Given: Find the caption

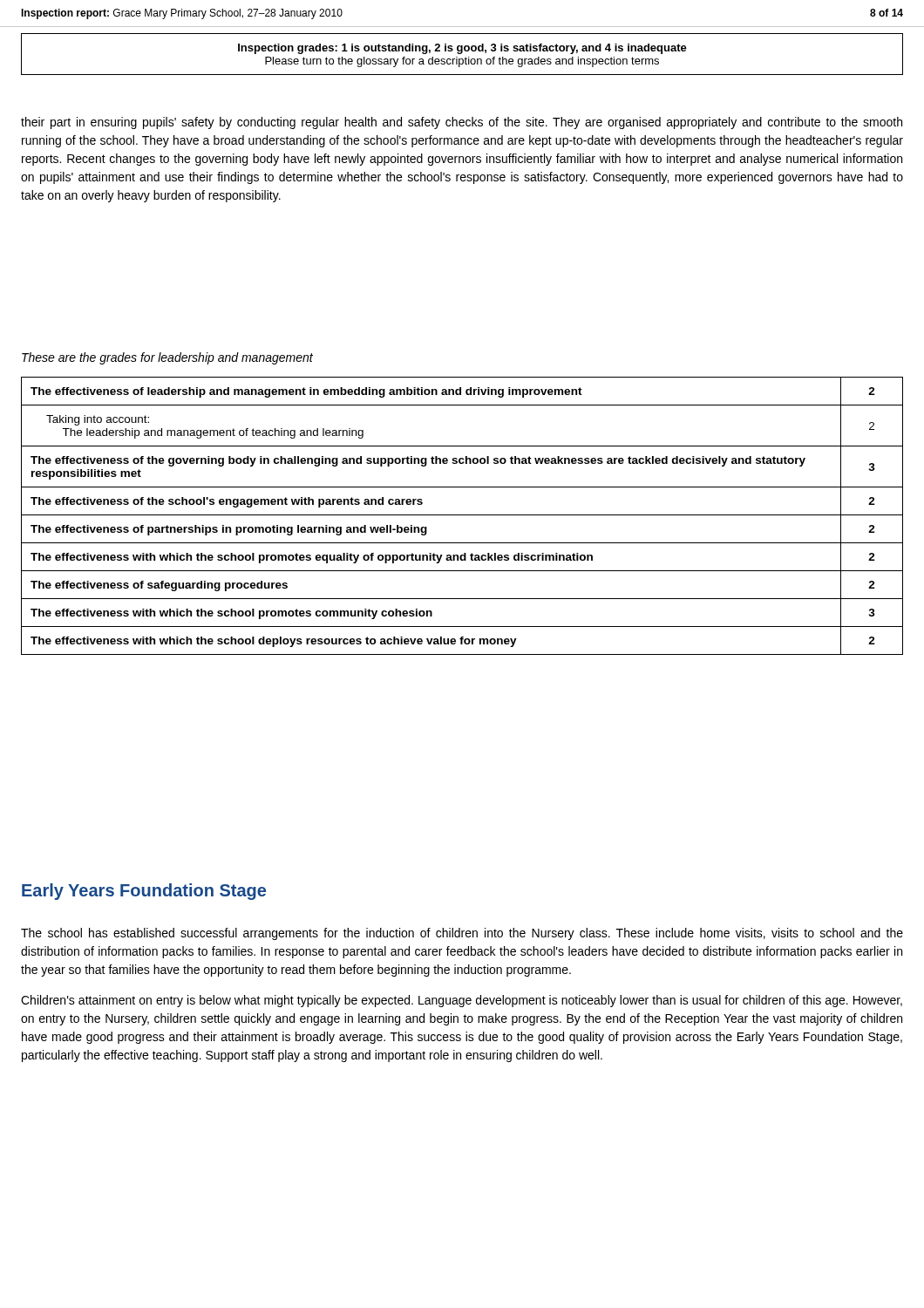Looking at the screenshot, I should tap(167, 358).
